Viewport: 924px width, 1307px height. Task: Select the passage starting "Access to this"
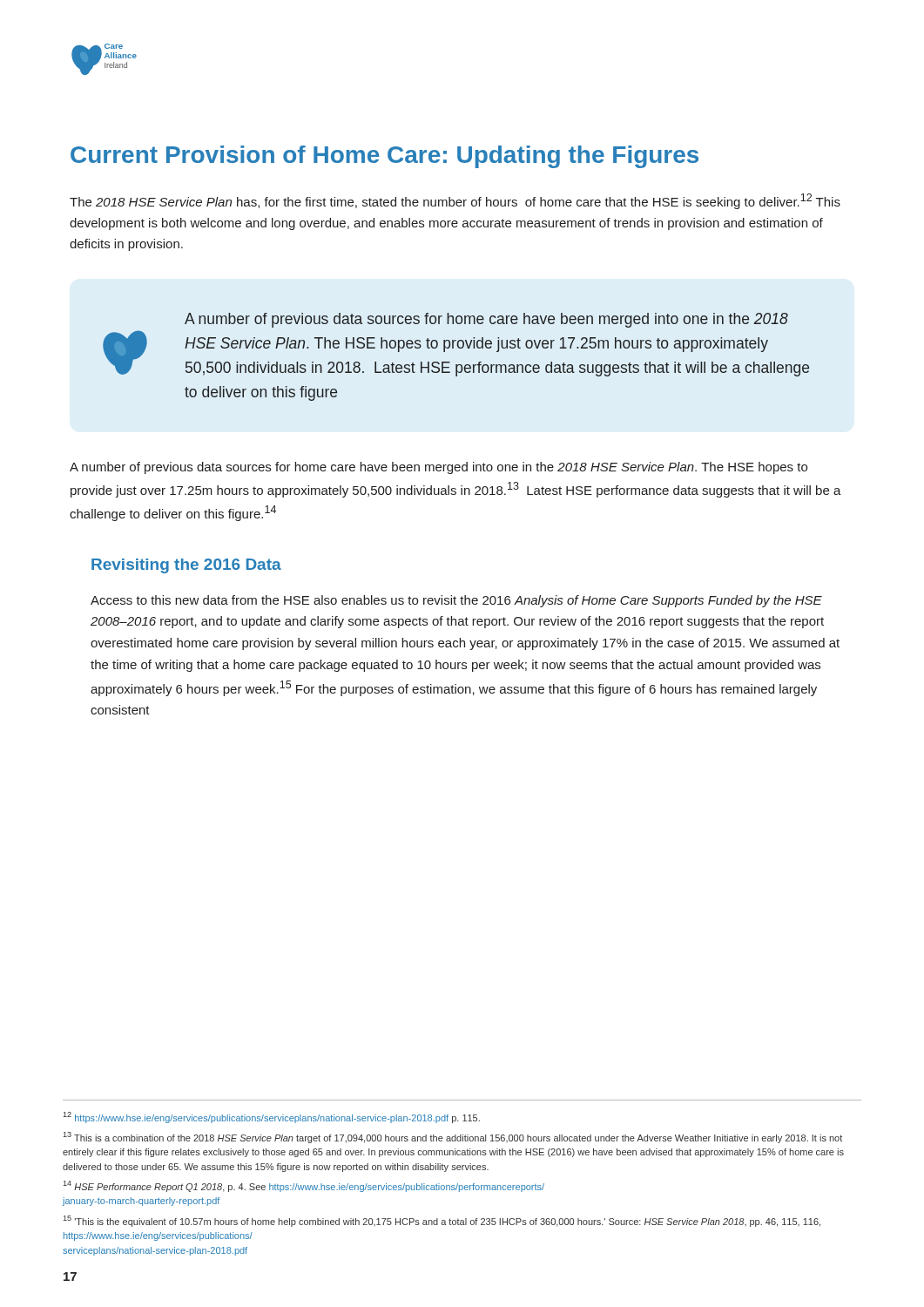[465, 655]
